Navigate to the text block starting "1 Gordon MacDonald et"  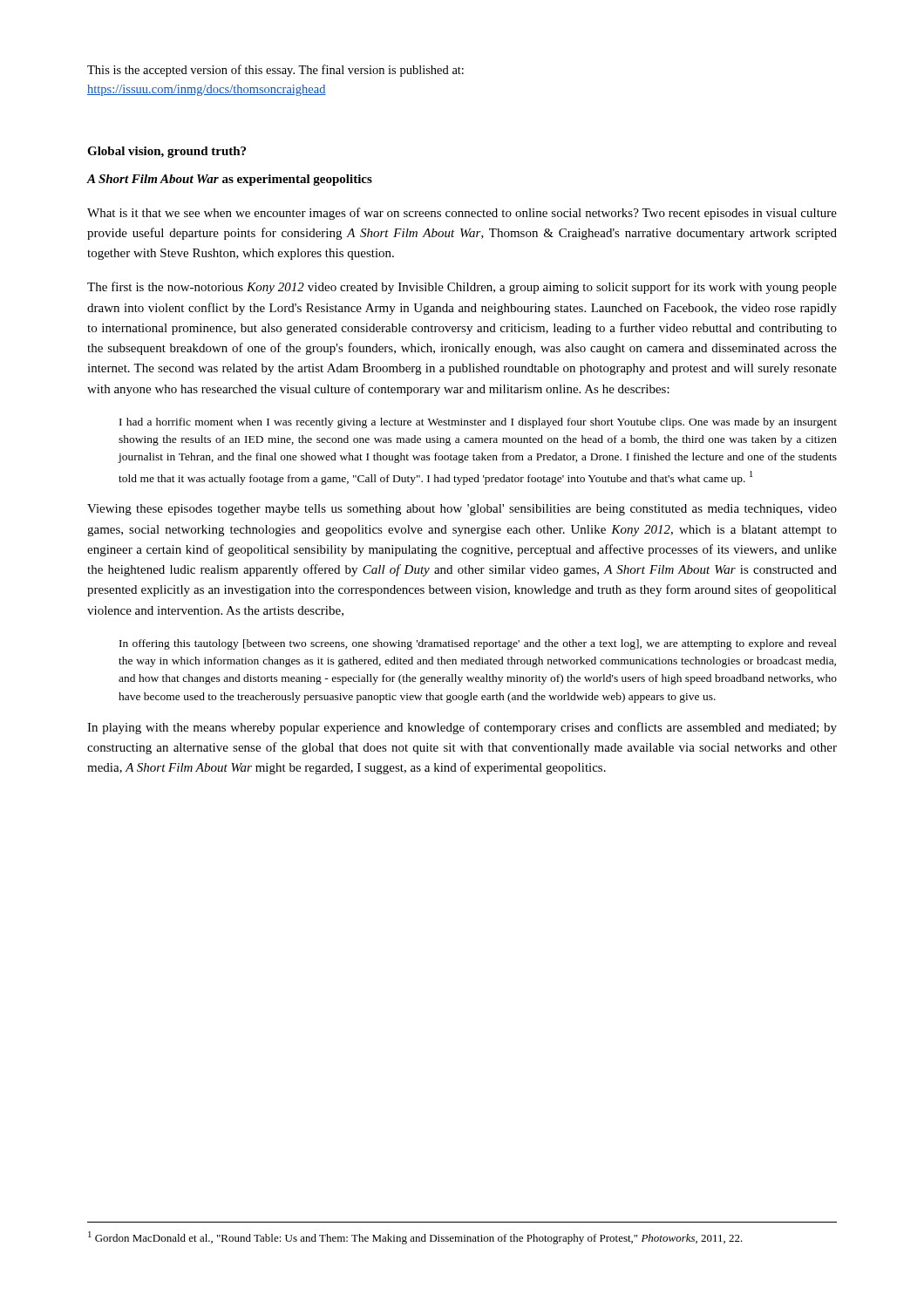tap(462, 1237)
